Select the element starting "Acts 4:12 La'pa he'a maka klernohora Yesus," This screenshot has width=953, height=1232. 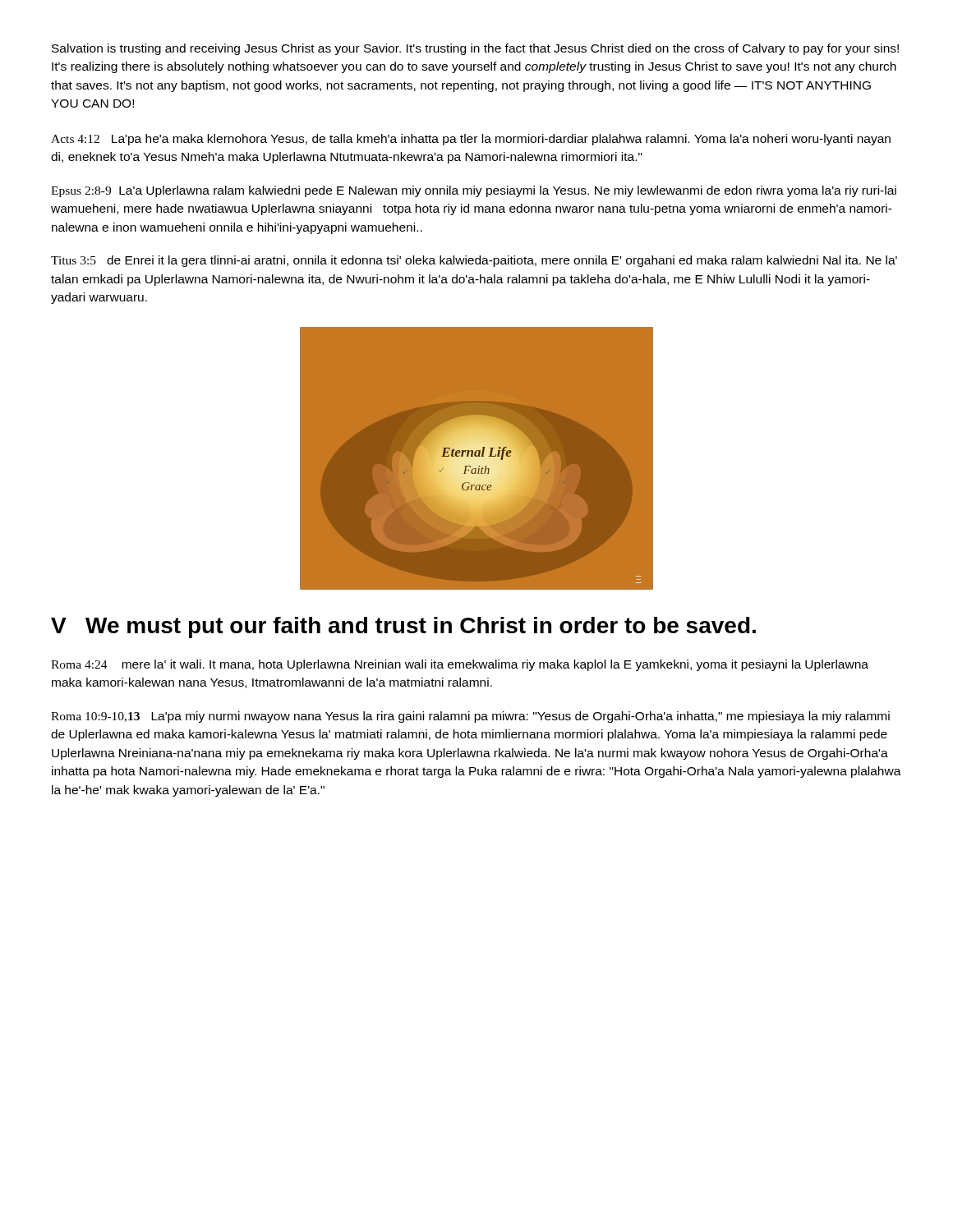(x=471, y=148)
